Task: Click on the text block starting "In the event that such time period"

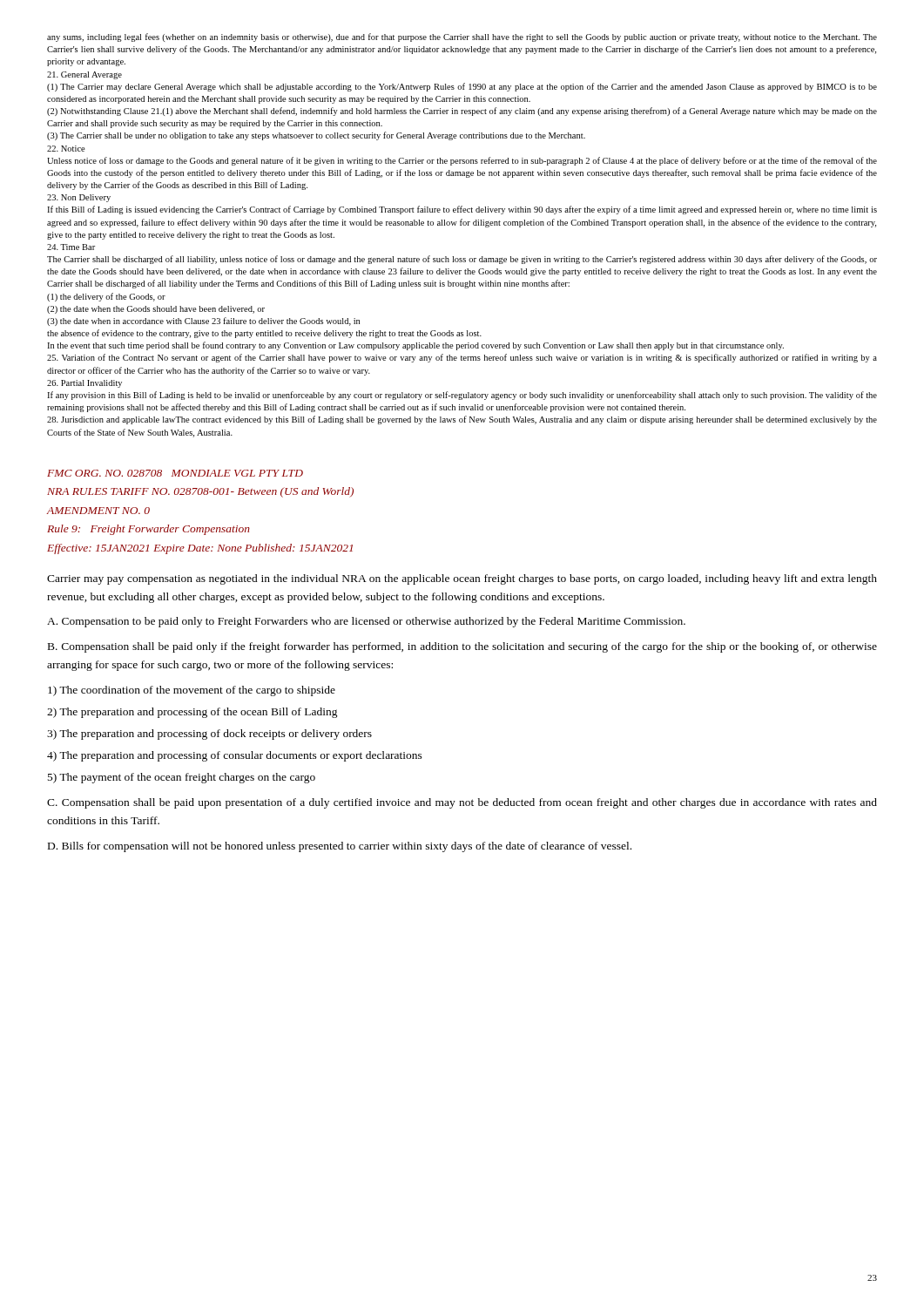Action: tap(416, 346)
